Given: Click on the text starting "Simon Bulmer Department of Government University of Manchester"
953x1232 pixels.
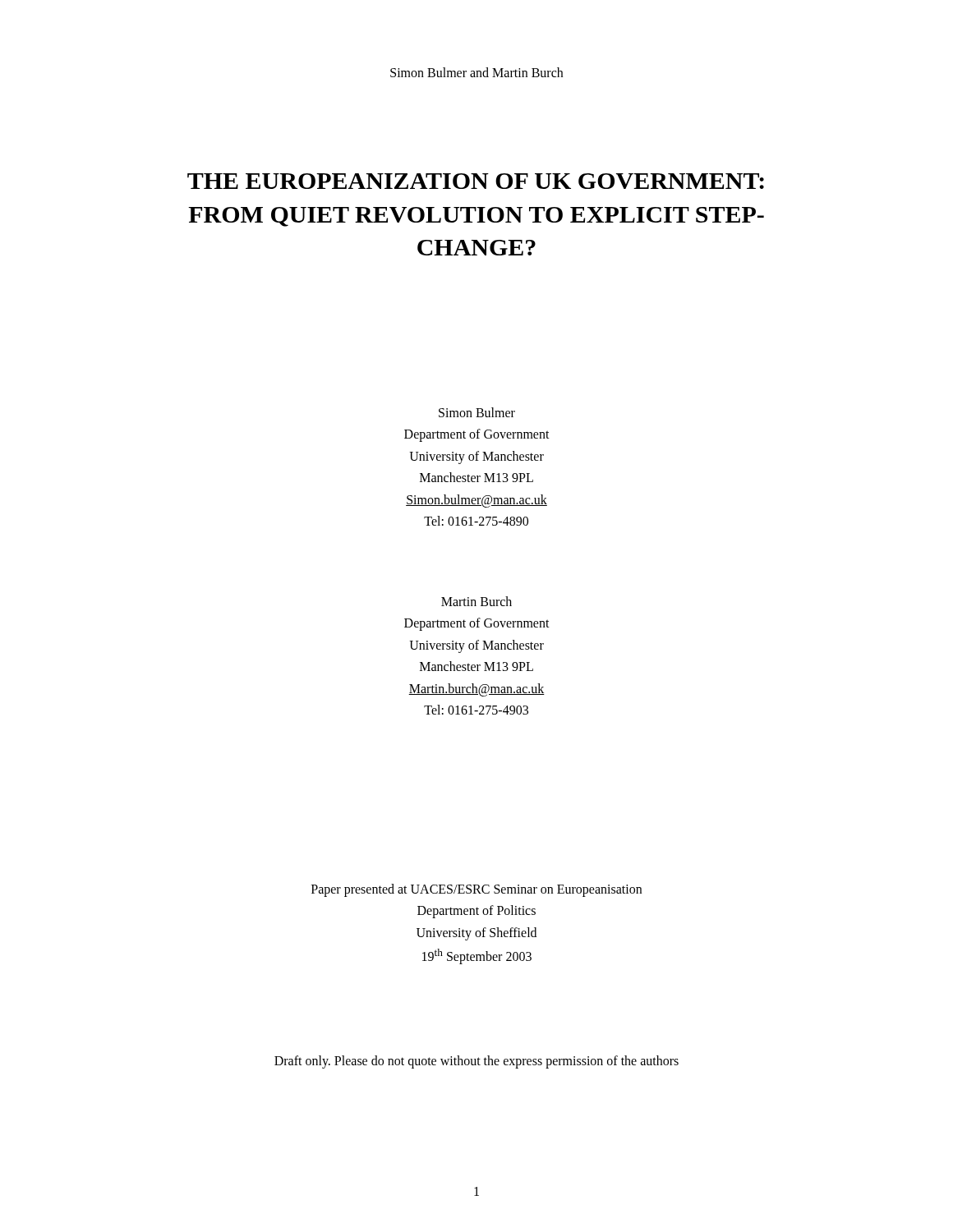Looking at the screenshot, I should pos(476,467).
